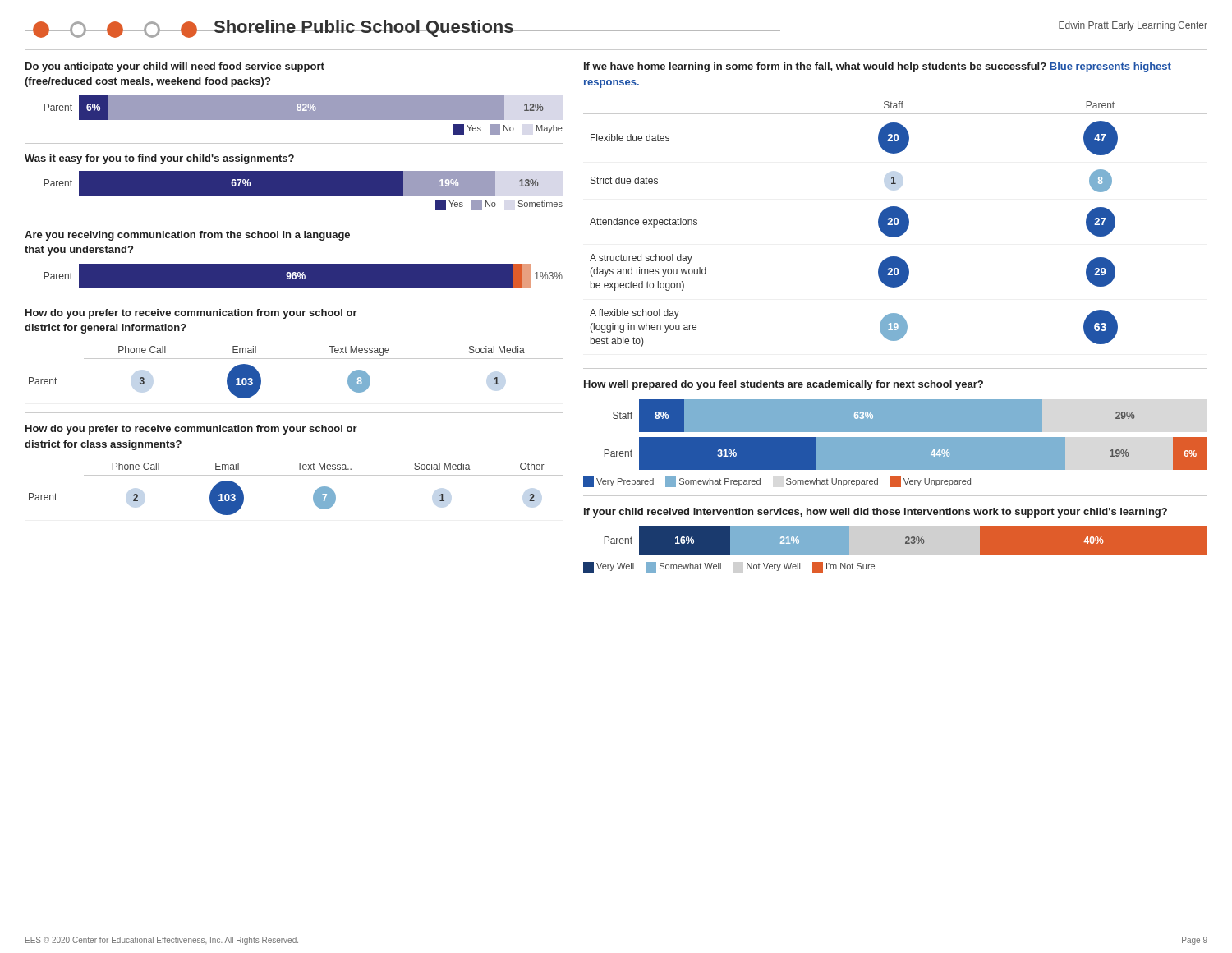
Task: Select the table that reads "Text Message"
Action: pos(294,373)
